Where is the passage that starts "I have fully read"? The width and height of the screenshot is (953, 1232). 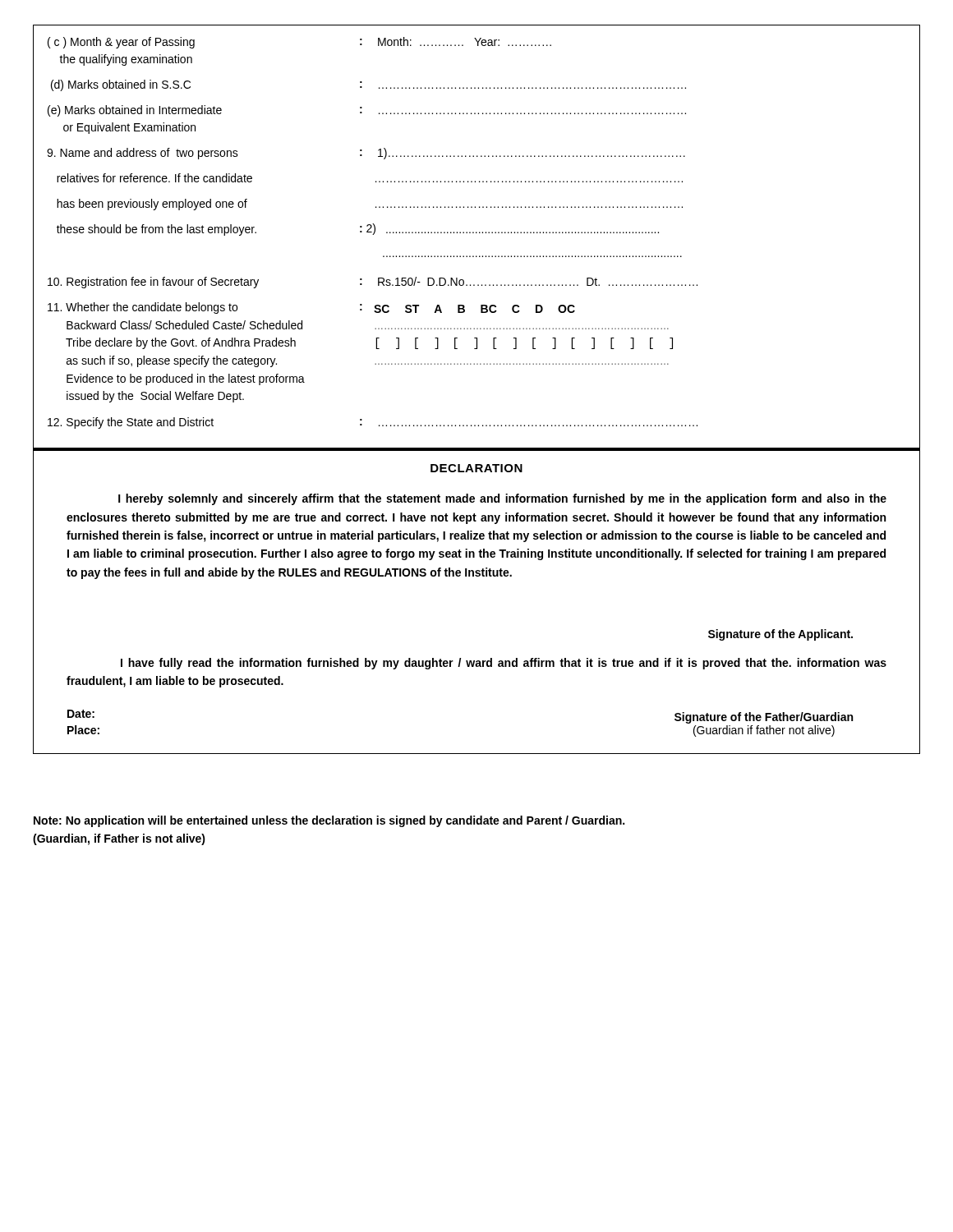pyautogui.click(x=476, y=672)
